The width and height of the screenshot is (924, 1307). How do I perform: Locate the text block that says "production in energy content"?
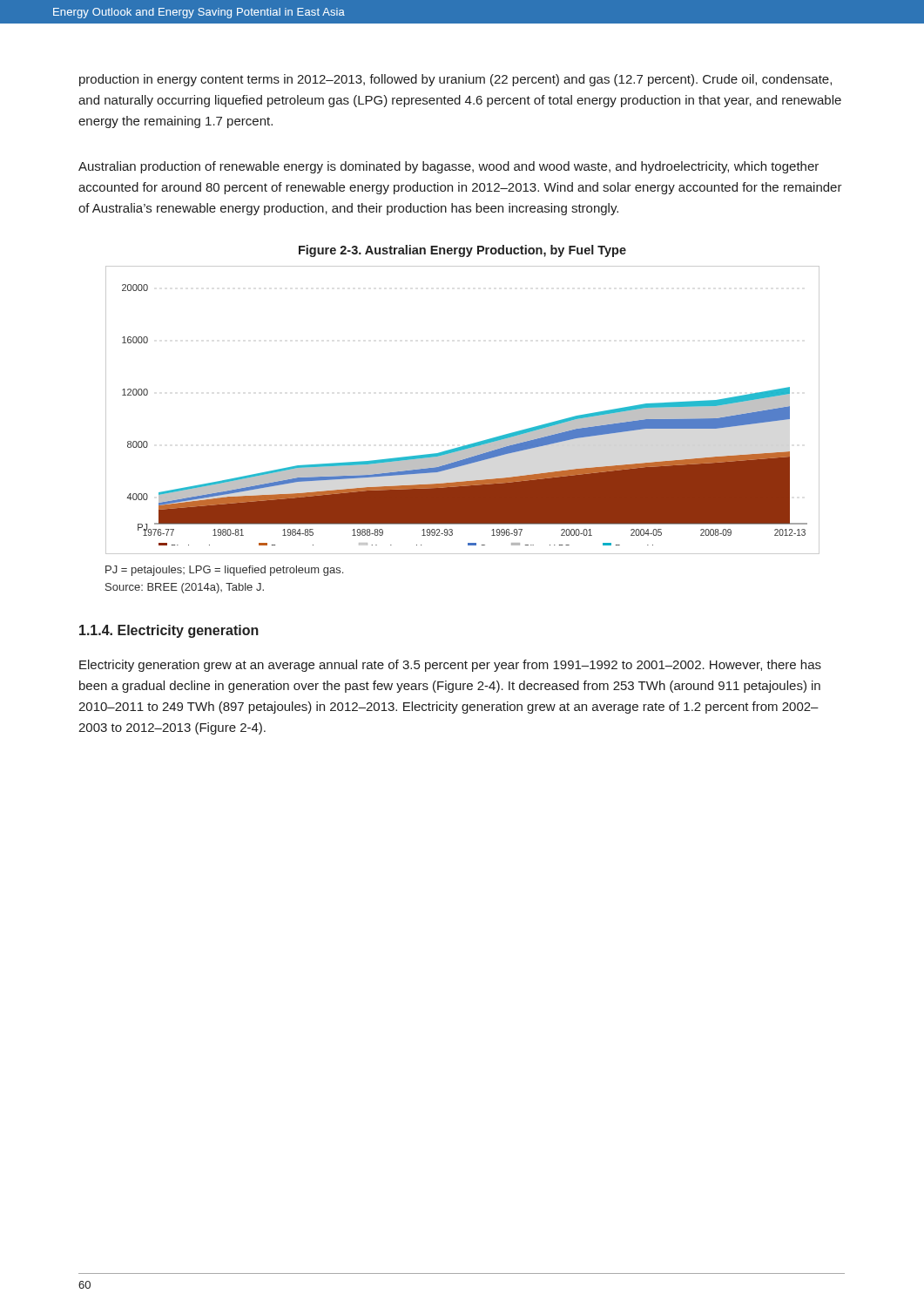coord(460,100)
